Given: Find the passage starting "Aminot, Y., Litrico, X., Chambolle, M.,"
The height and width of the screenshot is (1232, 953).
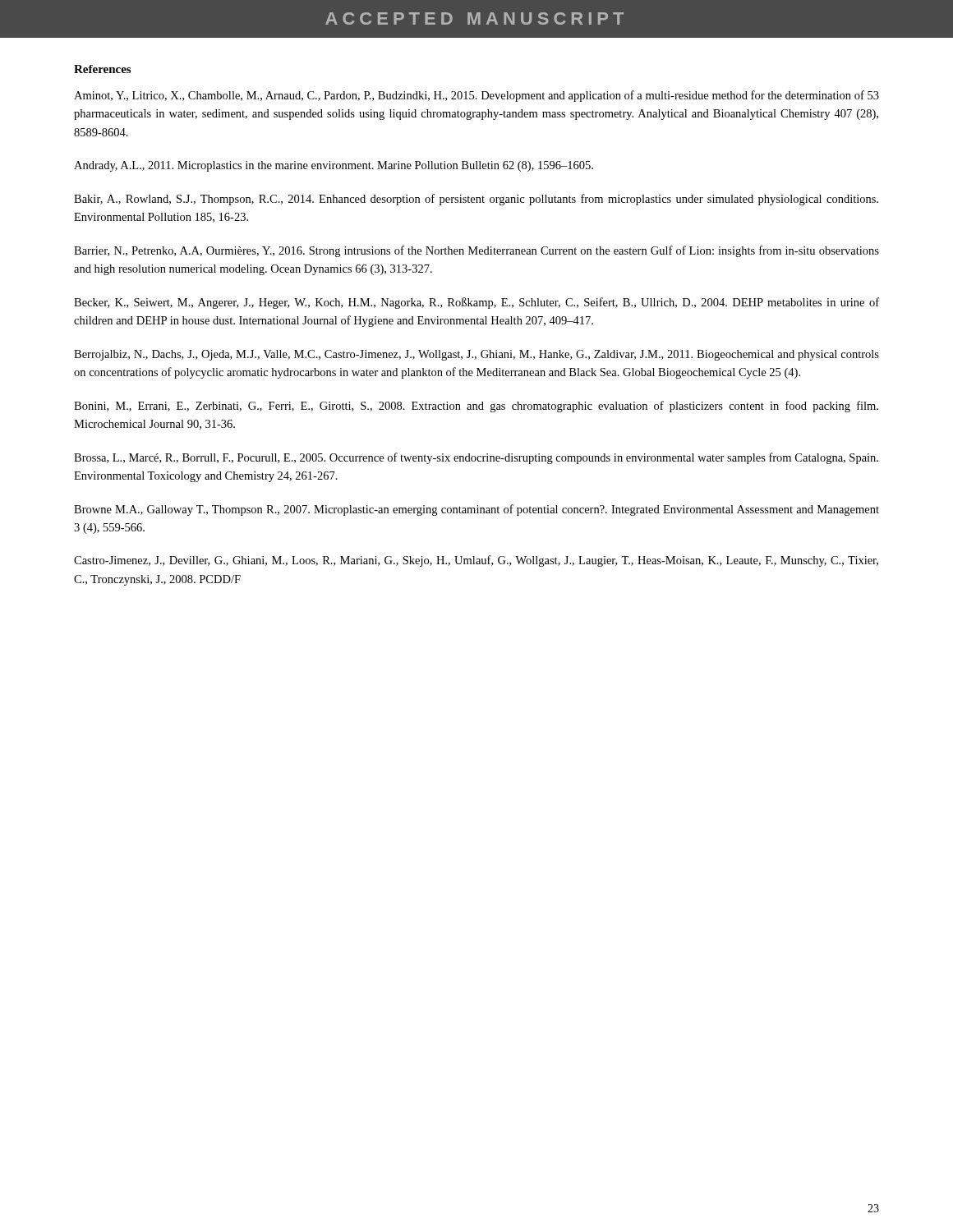Looking at the screenshot, I should click(x=476, y=114).
